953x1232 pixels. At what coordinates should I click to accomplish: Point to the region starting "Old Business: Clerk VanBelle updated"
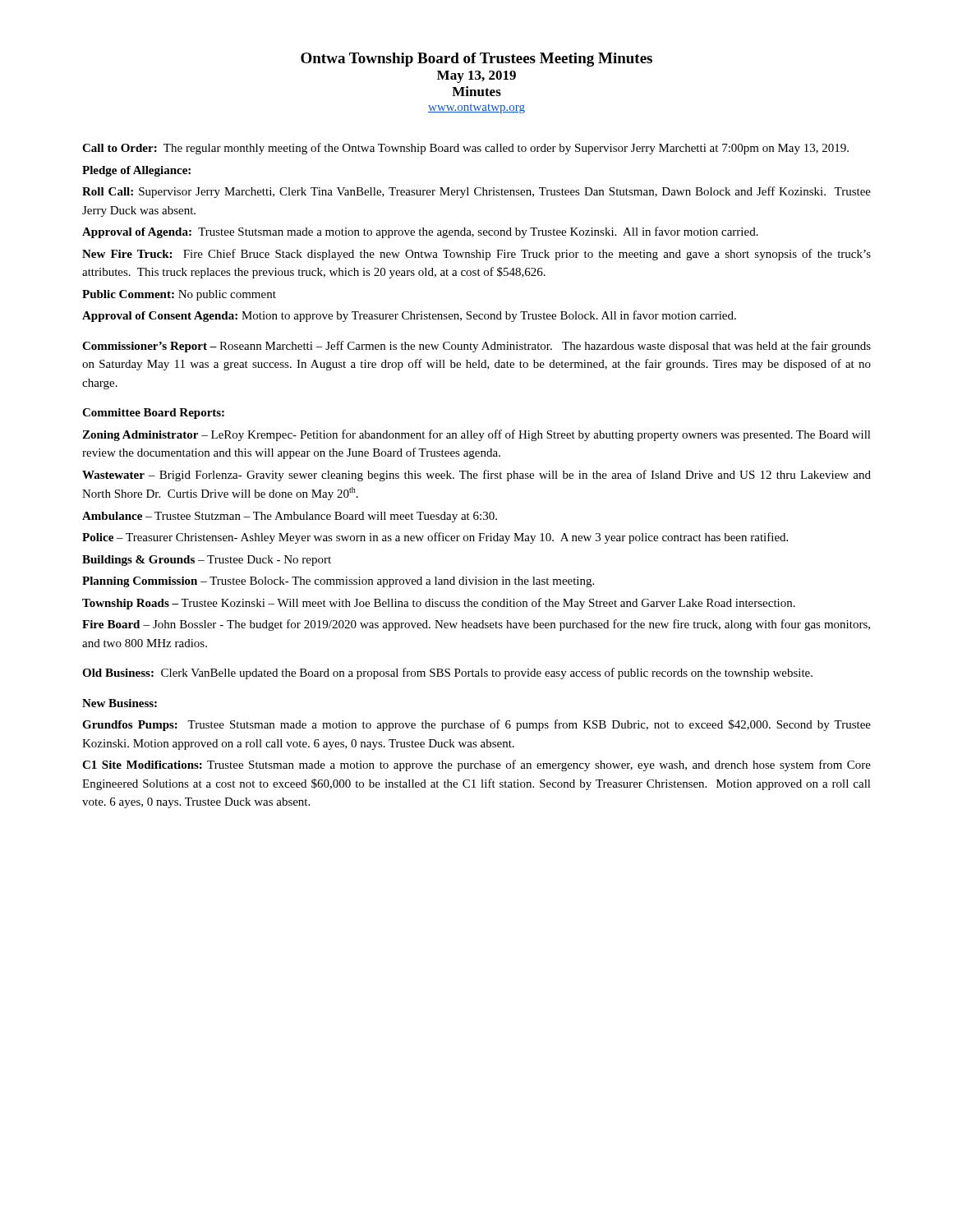448,673
